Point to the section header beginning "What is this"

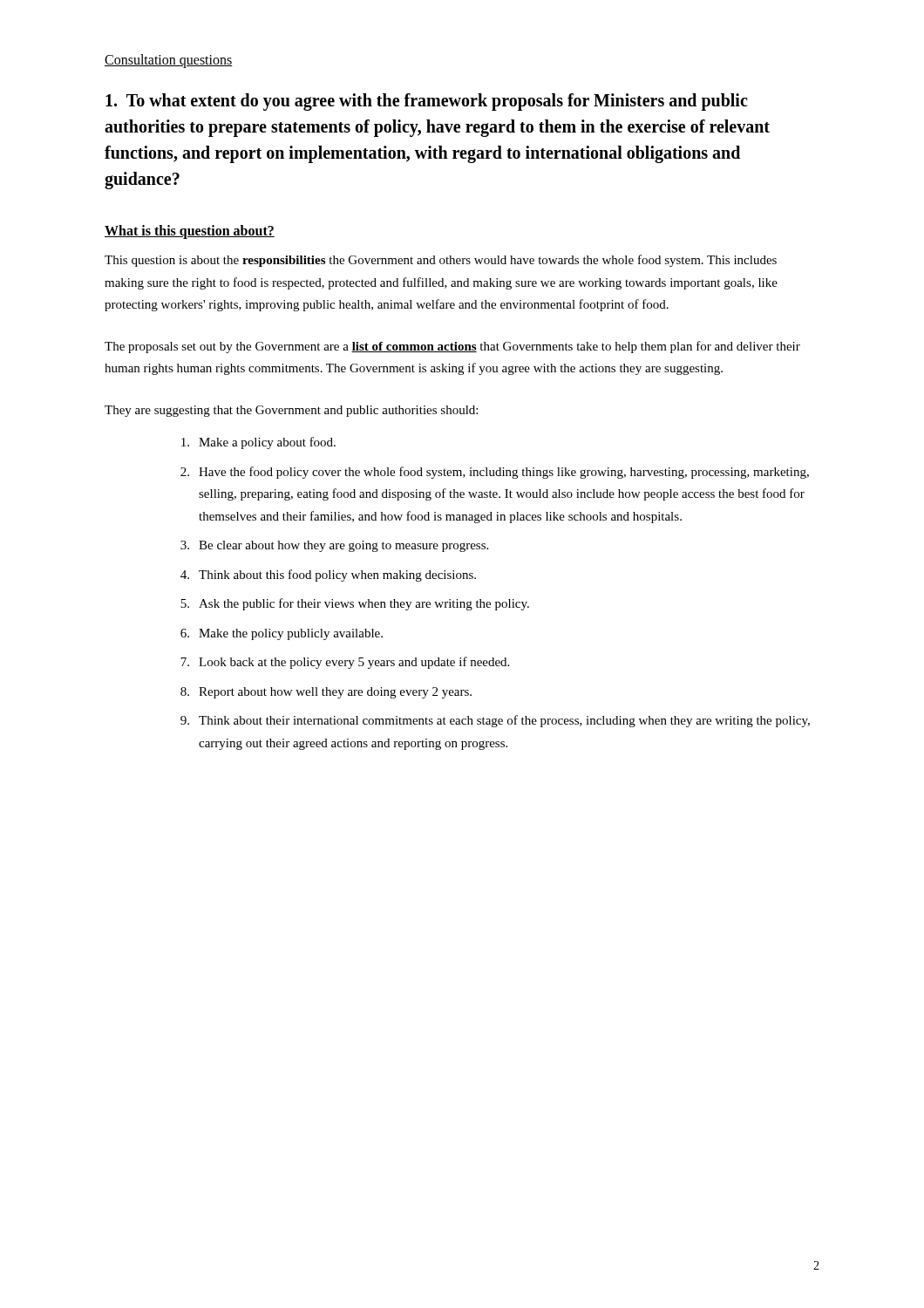(x=189, y=231)
